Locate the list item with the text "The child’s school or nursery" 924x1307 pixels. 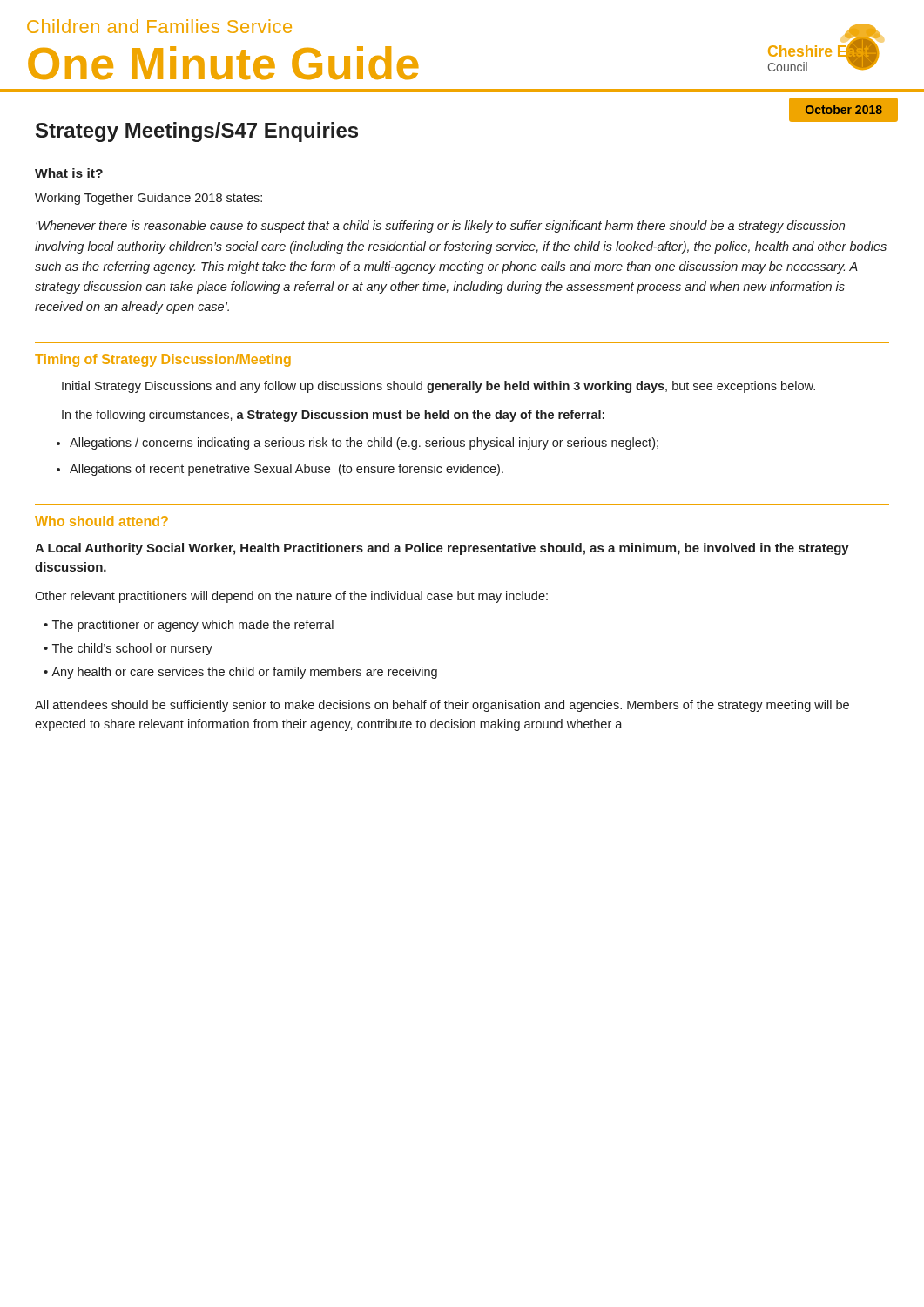pyautogui.click(x=132, y=648)
